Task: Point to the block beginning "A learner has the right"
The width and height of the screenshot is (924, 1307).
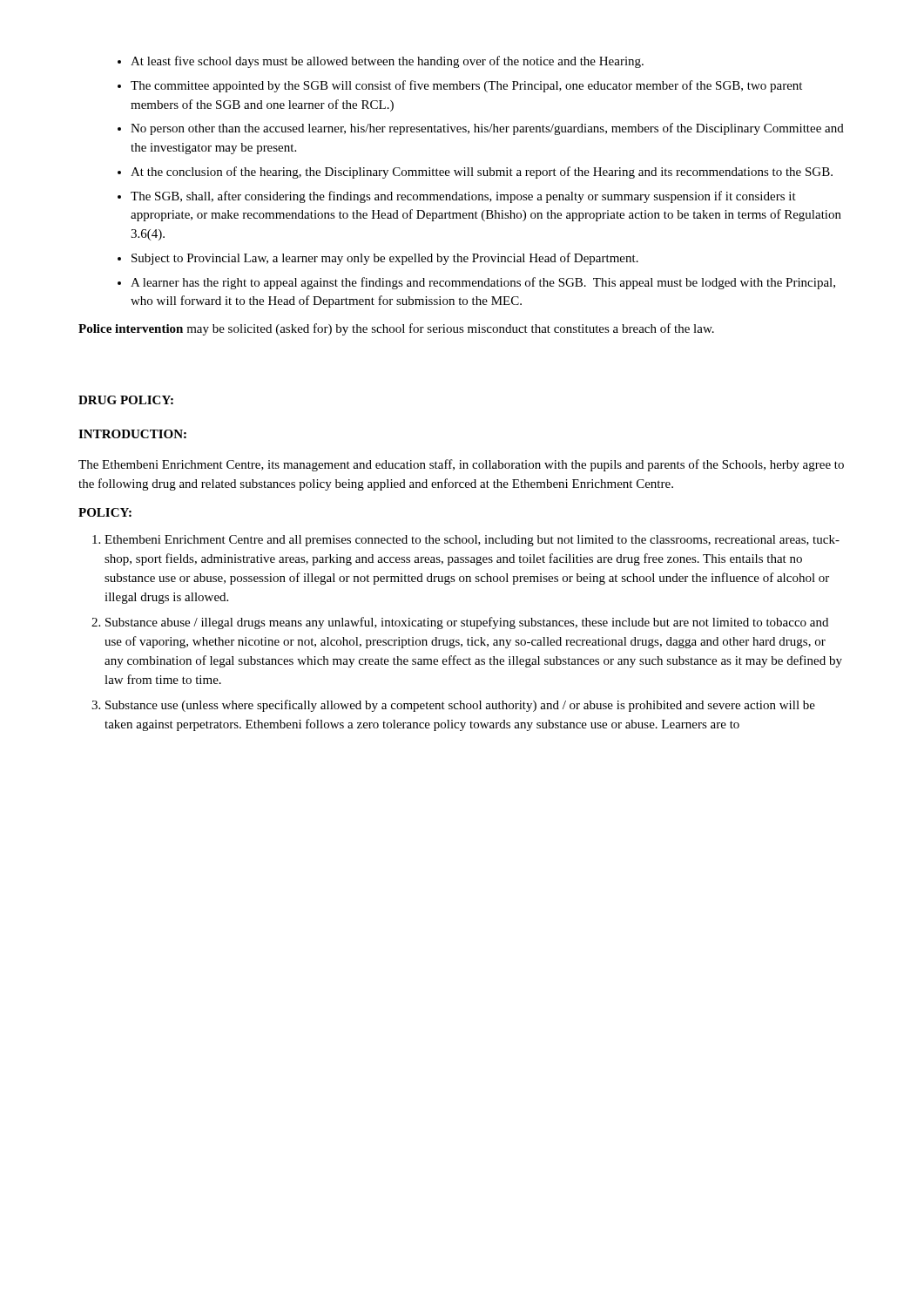Action: [x=483, y=291]
